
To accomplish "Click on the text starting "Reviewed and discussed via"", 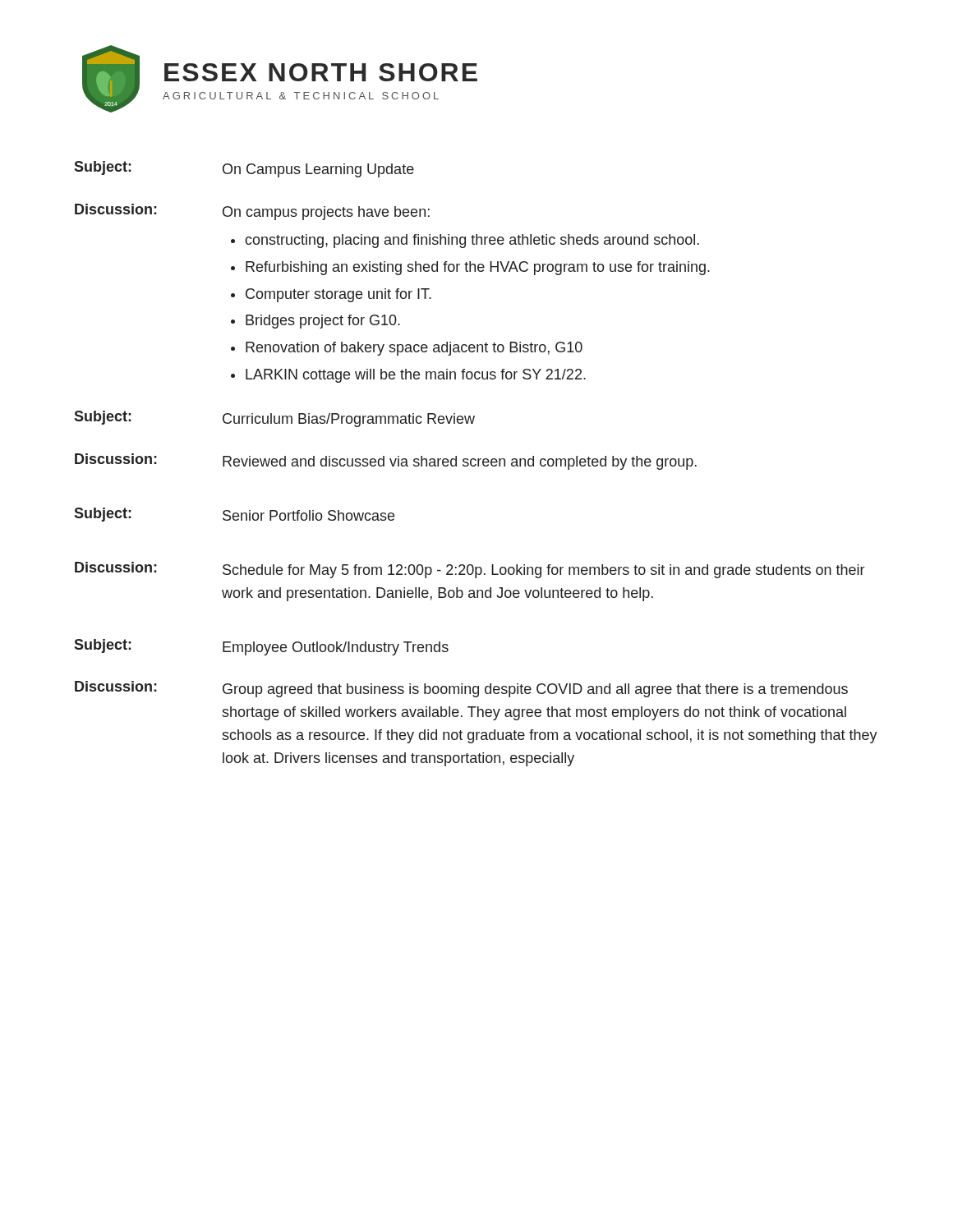I will point(460,462).
